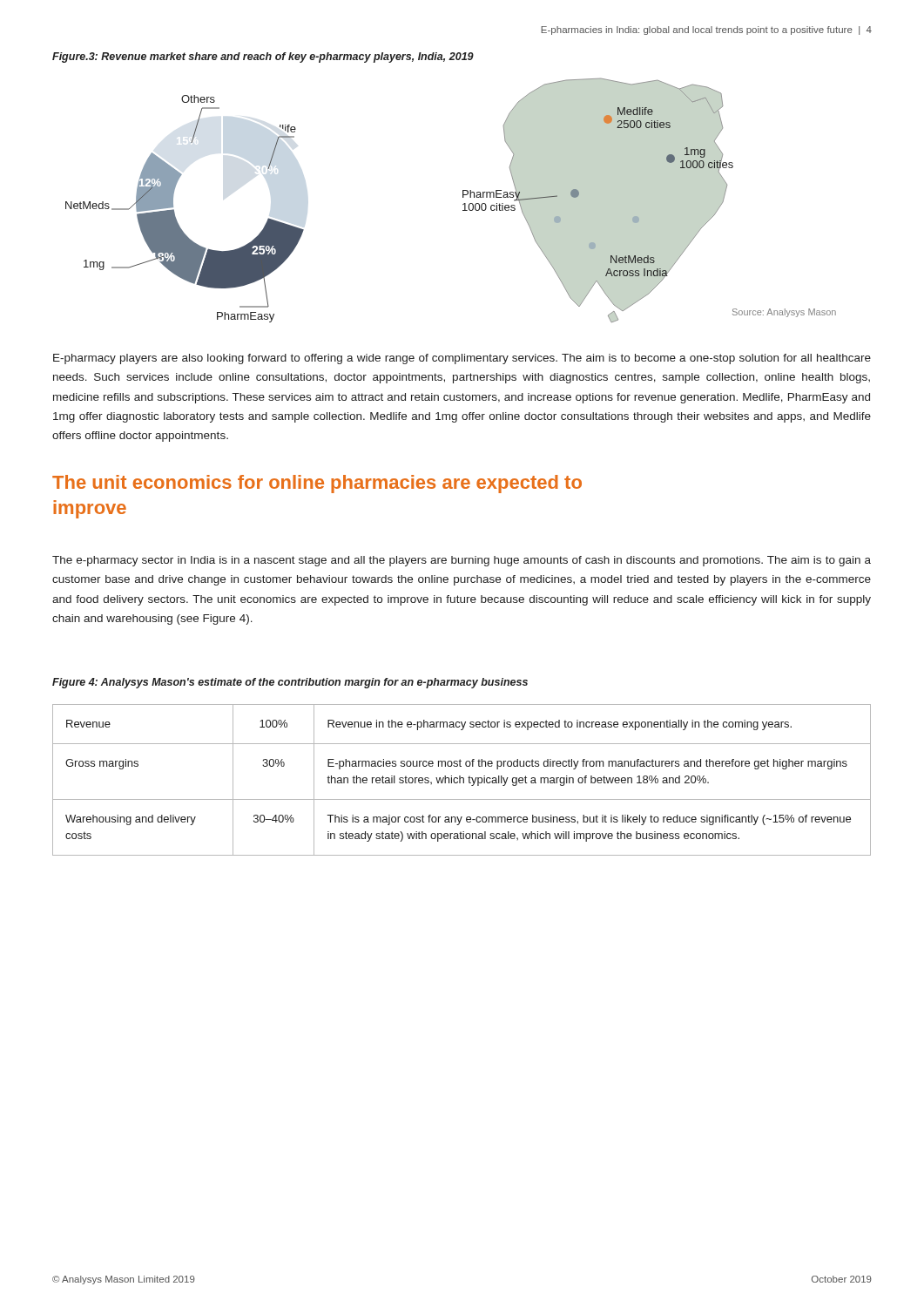The height and width of the screenshot is (1307, 924).
Task: Navigate to the passage starting "Figure 4: Analysys Mason's estimate"
Action: [290, 682]
